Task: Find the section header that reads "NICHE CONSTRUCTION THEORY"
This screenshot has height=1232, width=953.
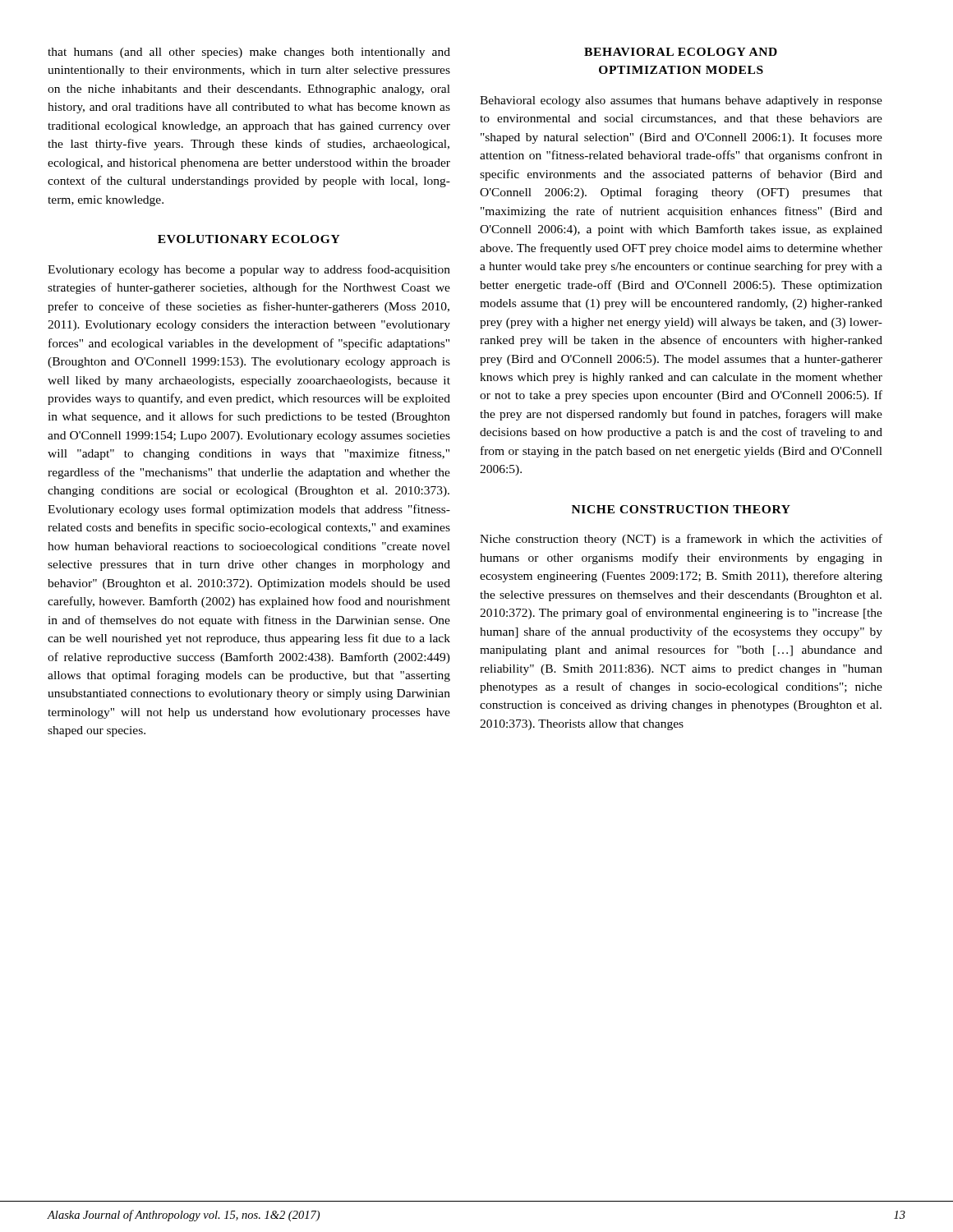Action: [681, 509]
